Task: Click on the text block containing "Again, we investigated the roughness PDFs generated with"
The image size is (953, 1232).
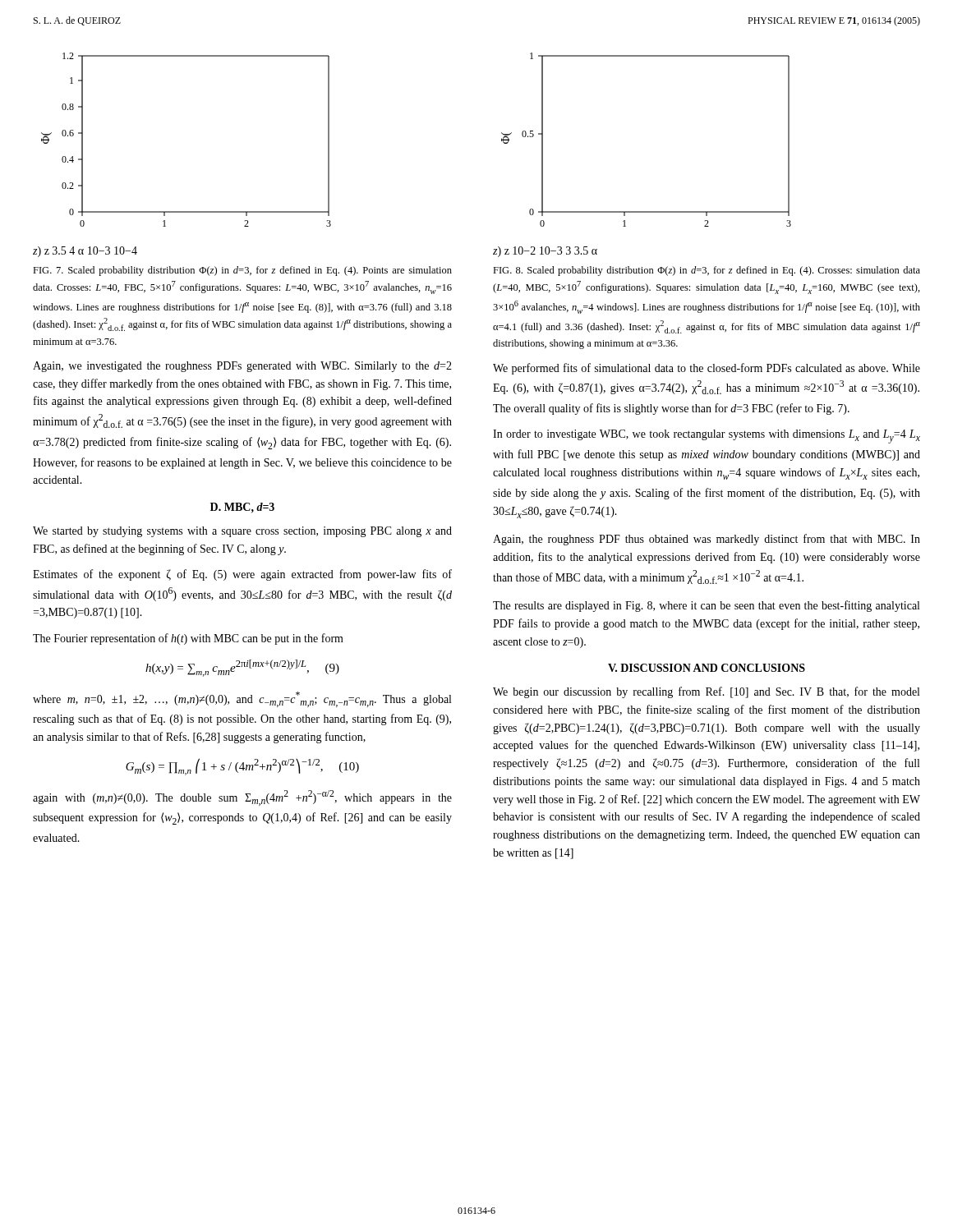Action: [242, 423]
